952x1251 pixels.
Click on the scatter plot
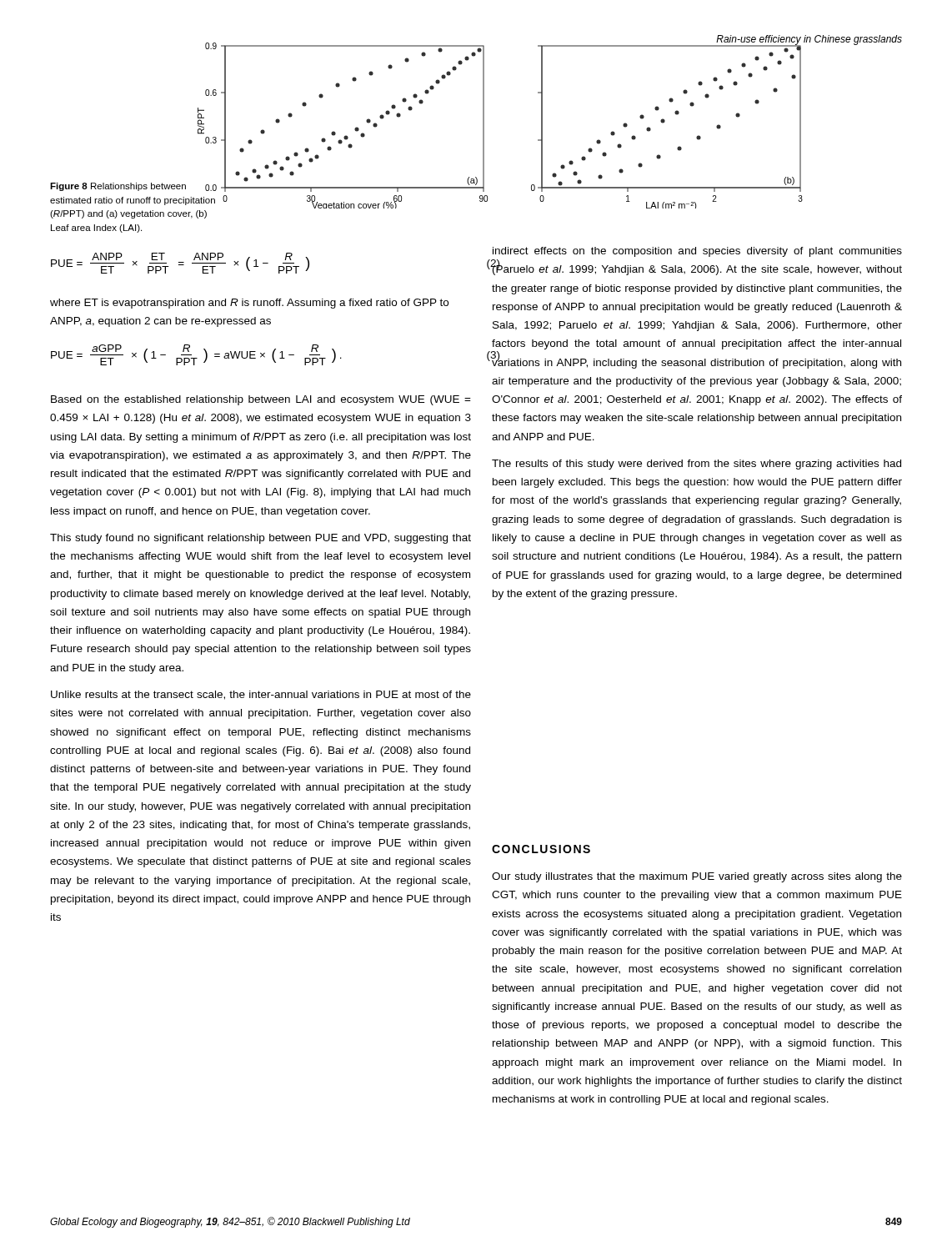pos(504,125)
